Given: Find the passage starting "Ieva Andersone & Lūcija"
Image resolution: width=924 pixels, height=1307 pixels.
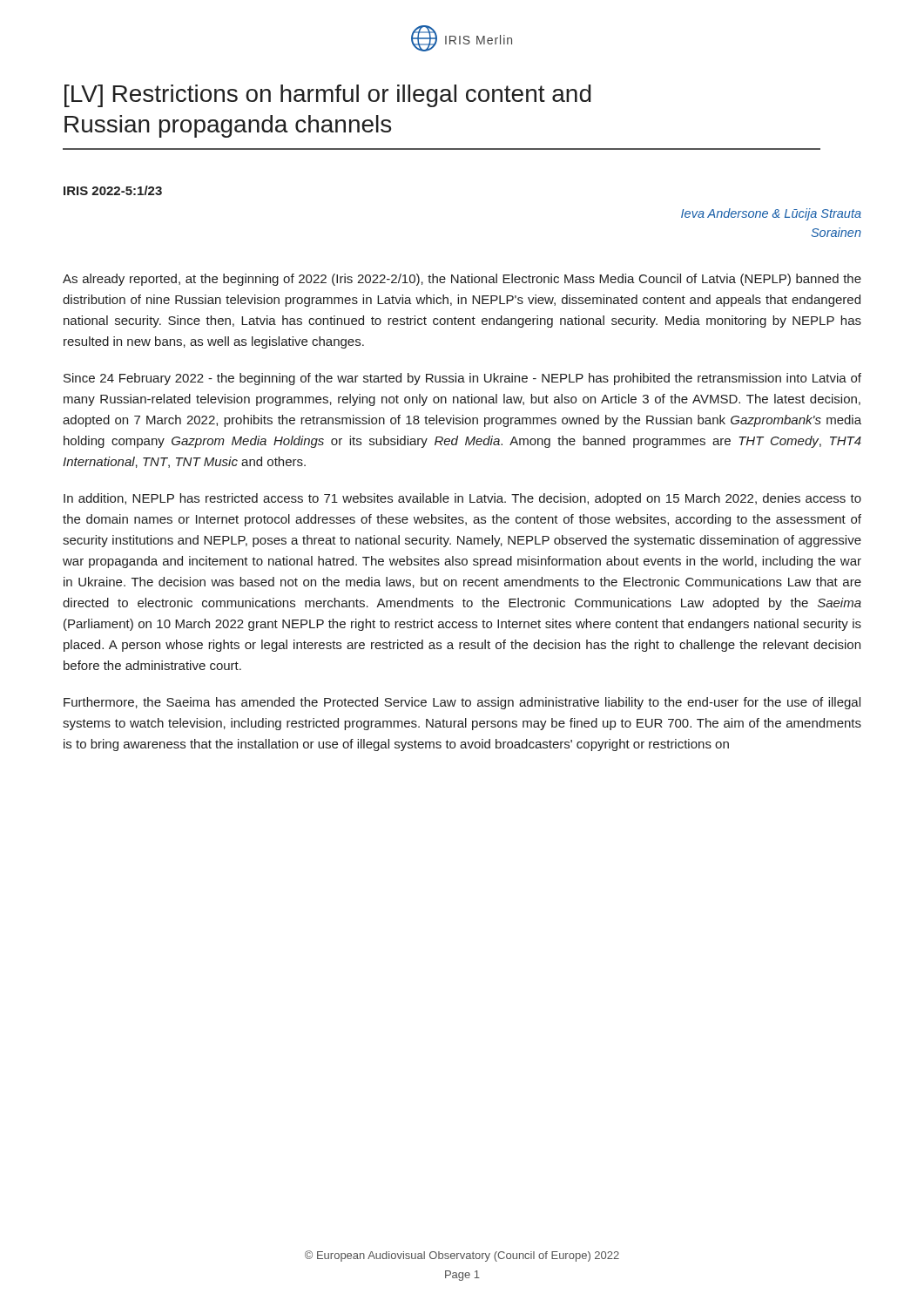Looking at the screenshot, I should (x=771, y=224).
